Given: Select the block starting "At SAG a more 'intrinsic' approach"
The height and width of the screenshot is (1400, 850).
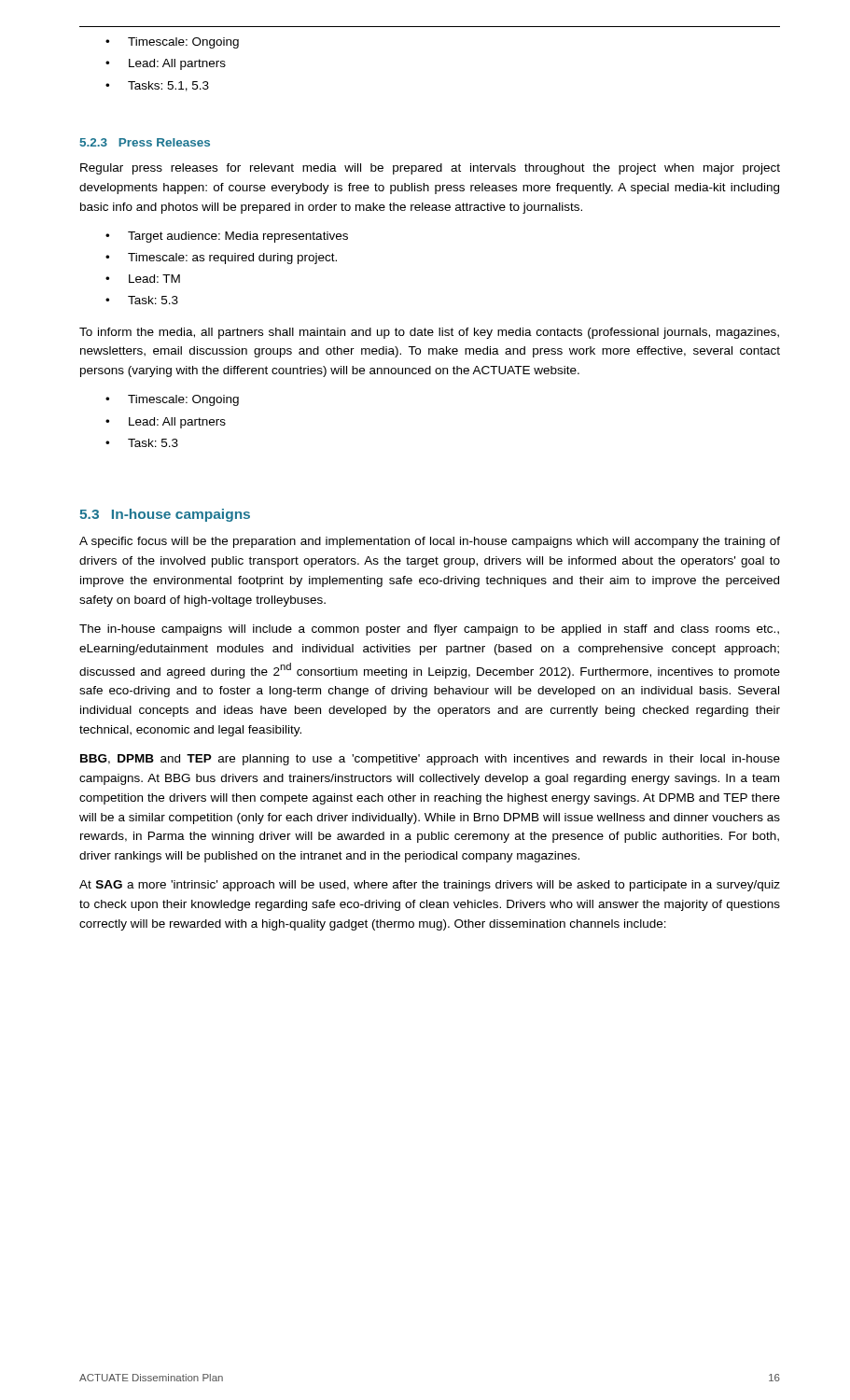Looking at the screenshot, I should [430, 905].
